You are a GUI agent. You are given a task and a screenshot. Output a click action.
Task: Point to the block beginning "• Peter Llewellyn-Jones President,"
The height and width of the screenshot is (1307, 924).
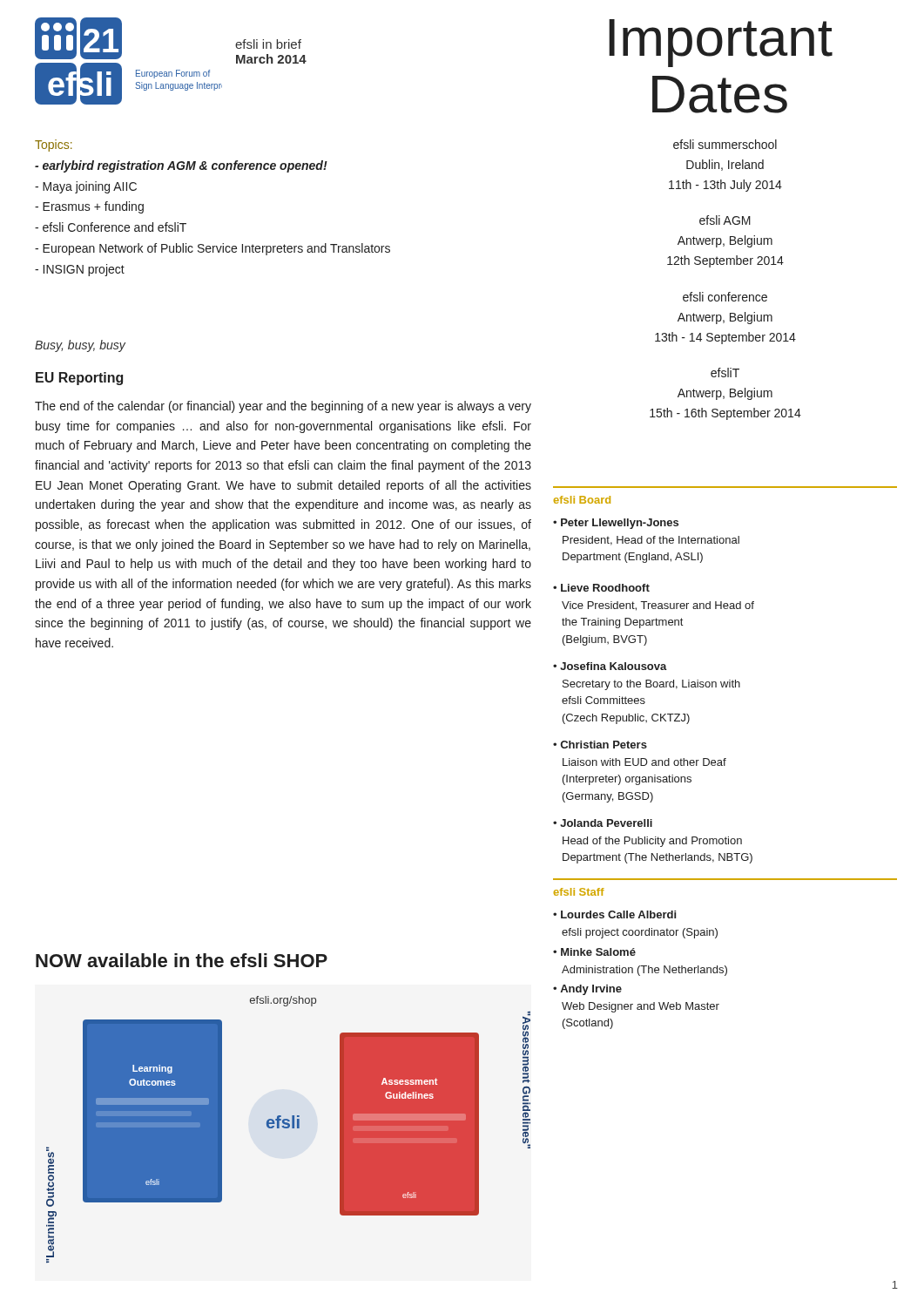point(646,540)
